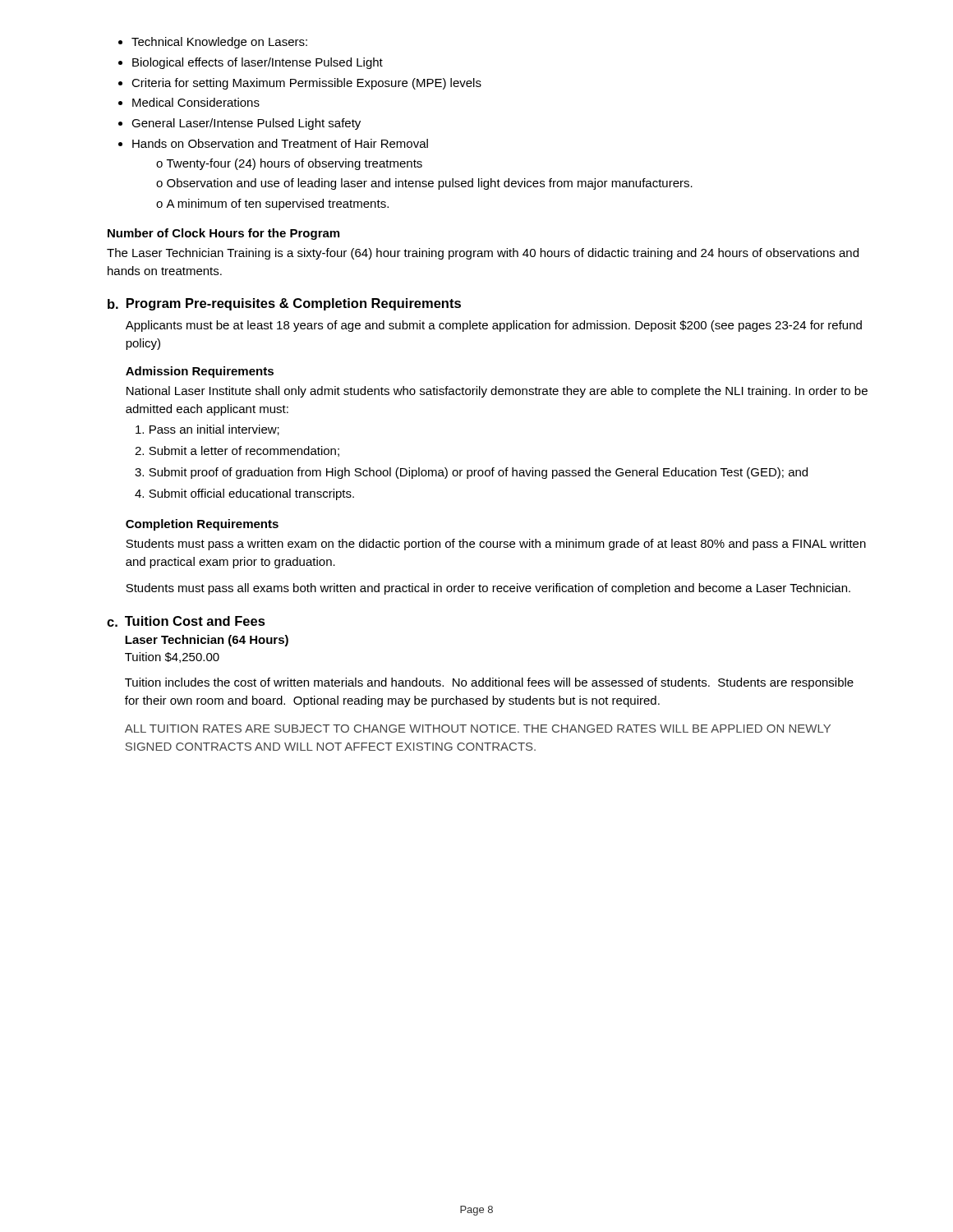
Task: Navigate to the passage starting "Laser Technician (64 Hours)"
Action: click(x=207, y=639)
